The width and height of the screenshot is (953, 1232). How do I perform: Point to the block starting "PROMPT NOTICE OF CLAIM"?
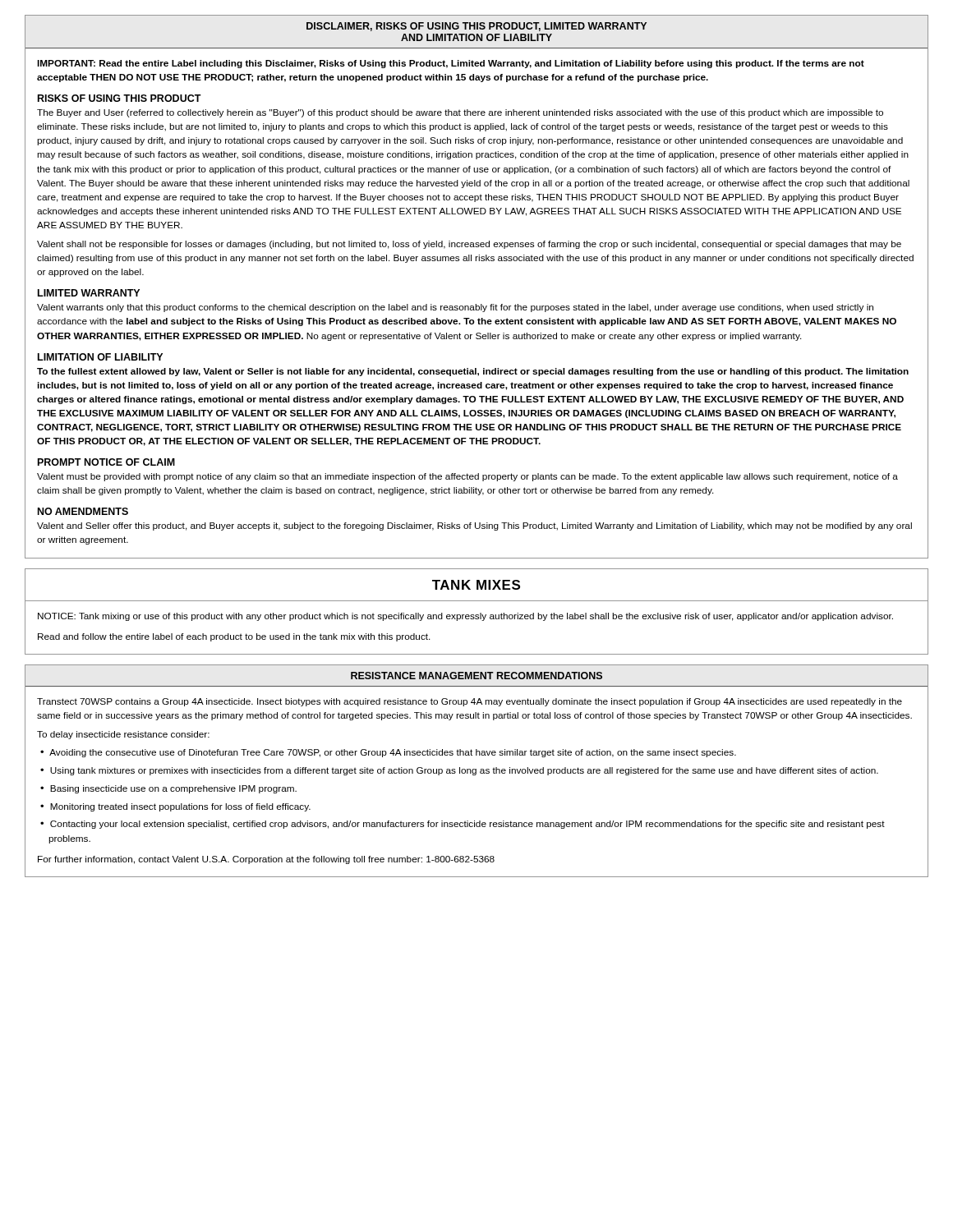point(106,463)
